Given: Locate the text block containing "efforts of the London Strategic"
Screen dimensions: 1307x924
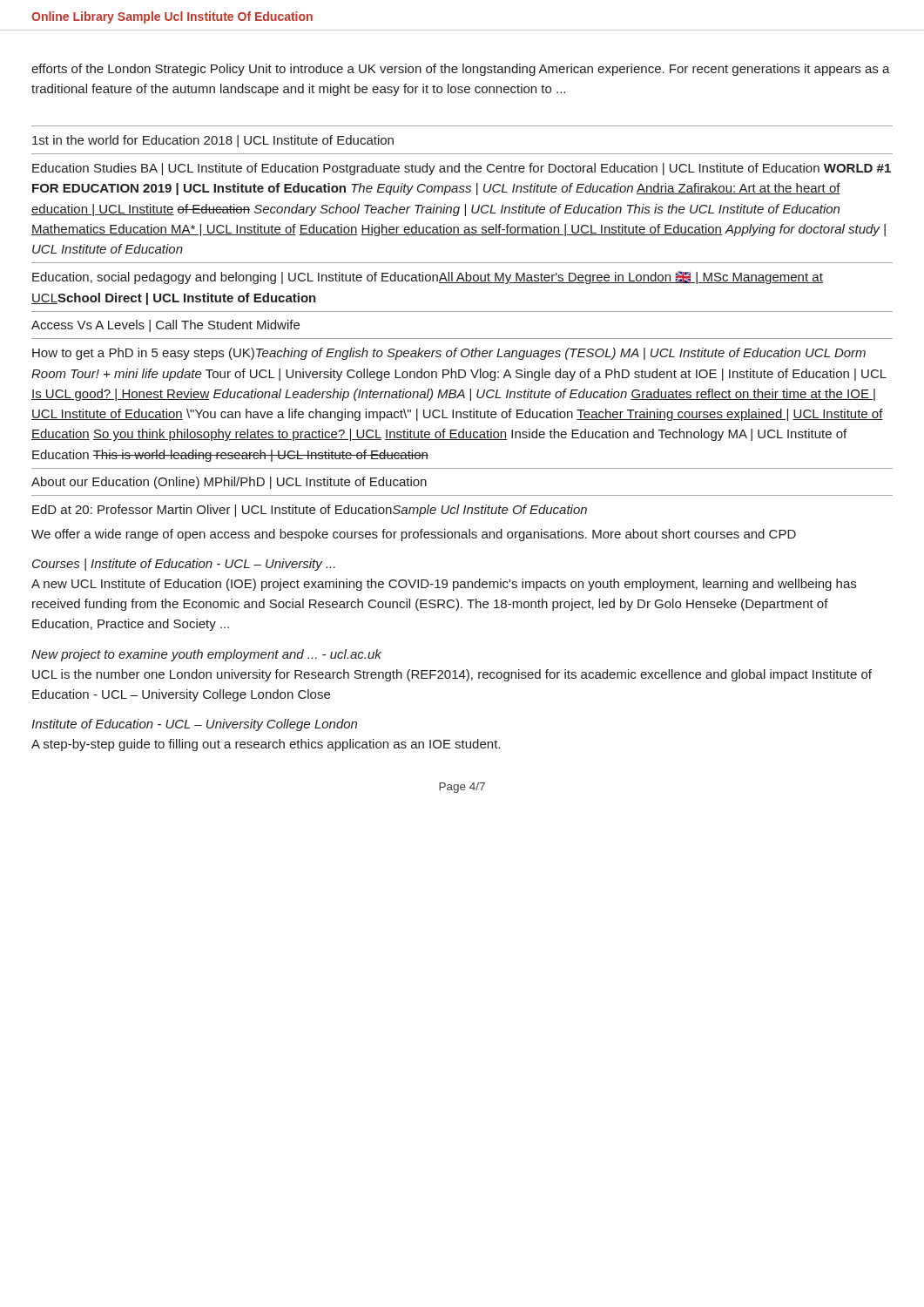Looking at the screenshot, I should (x=460, y=79).
